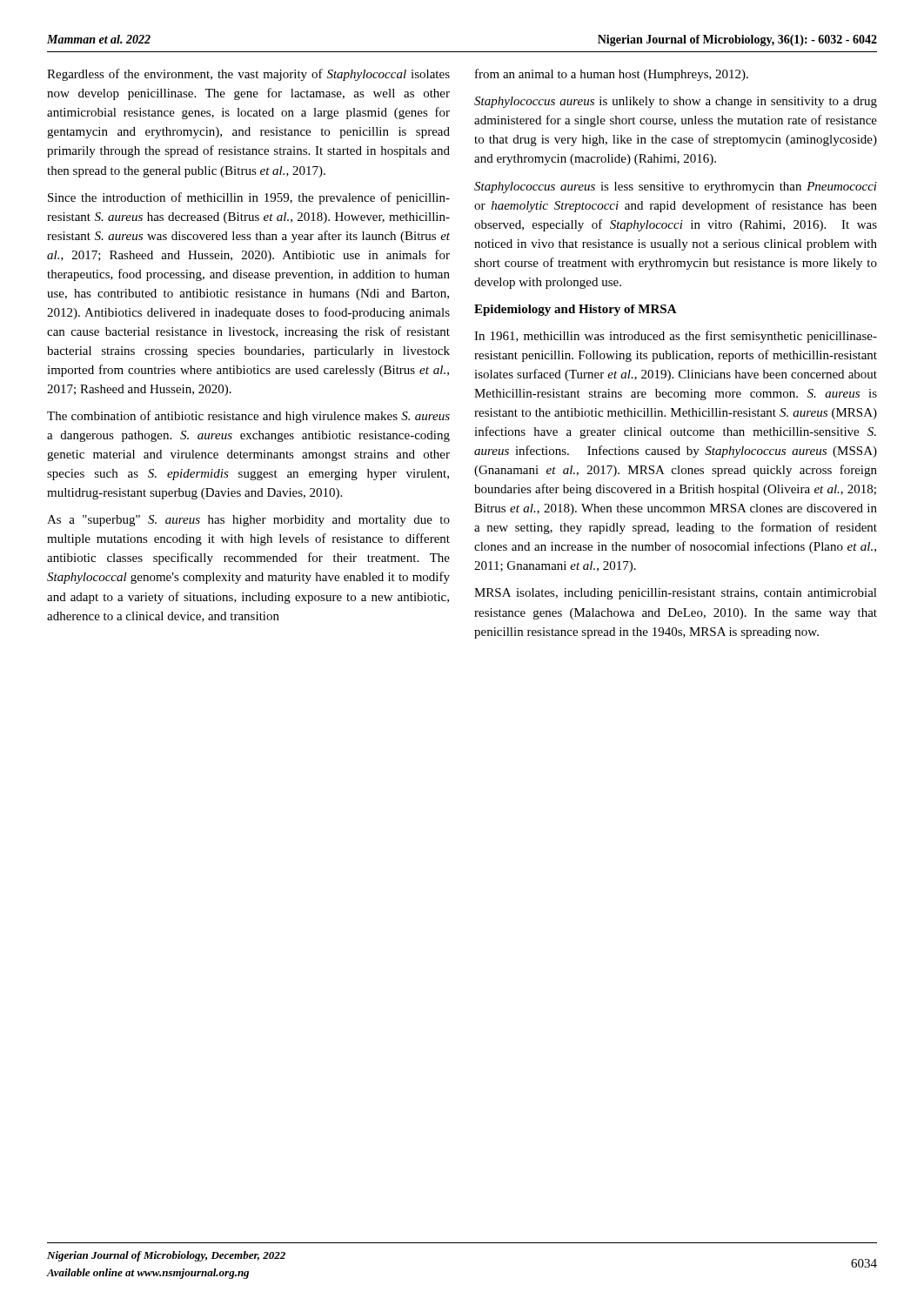Navigate to the region starting "Regardless of the environment, the vast majority"
Screen dimensions: 1305x924
[x=248, y=122]
